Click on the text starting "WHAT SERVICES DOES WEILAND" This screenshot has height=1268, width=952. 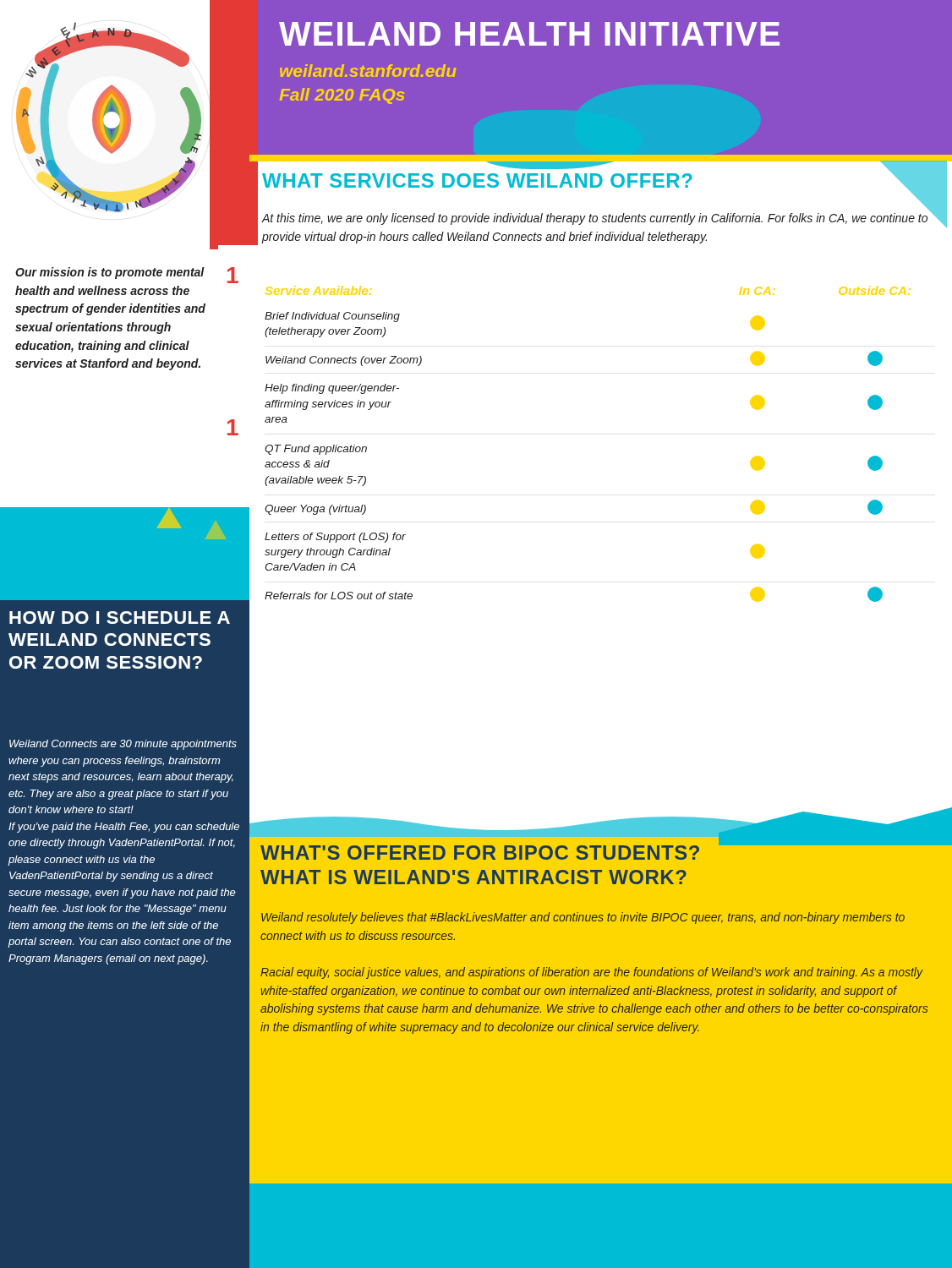point(600,181)
